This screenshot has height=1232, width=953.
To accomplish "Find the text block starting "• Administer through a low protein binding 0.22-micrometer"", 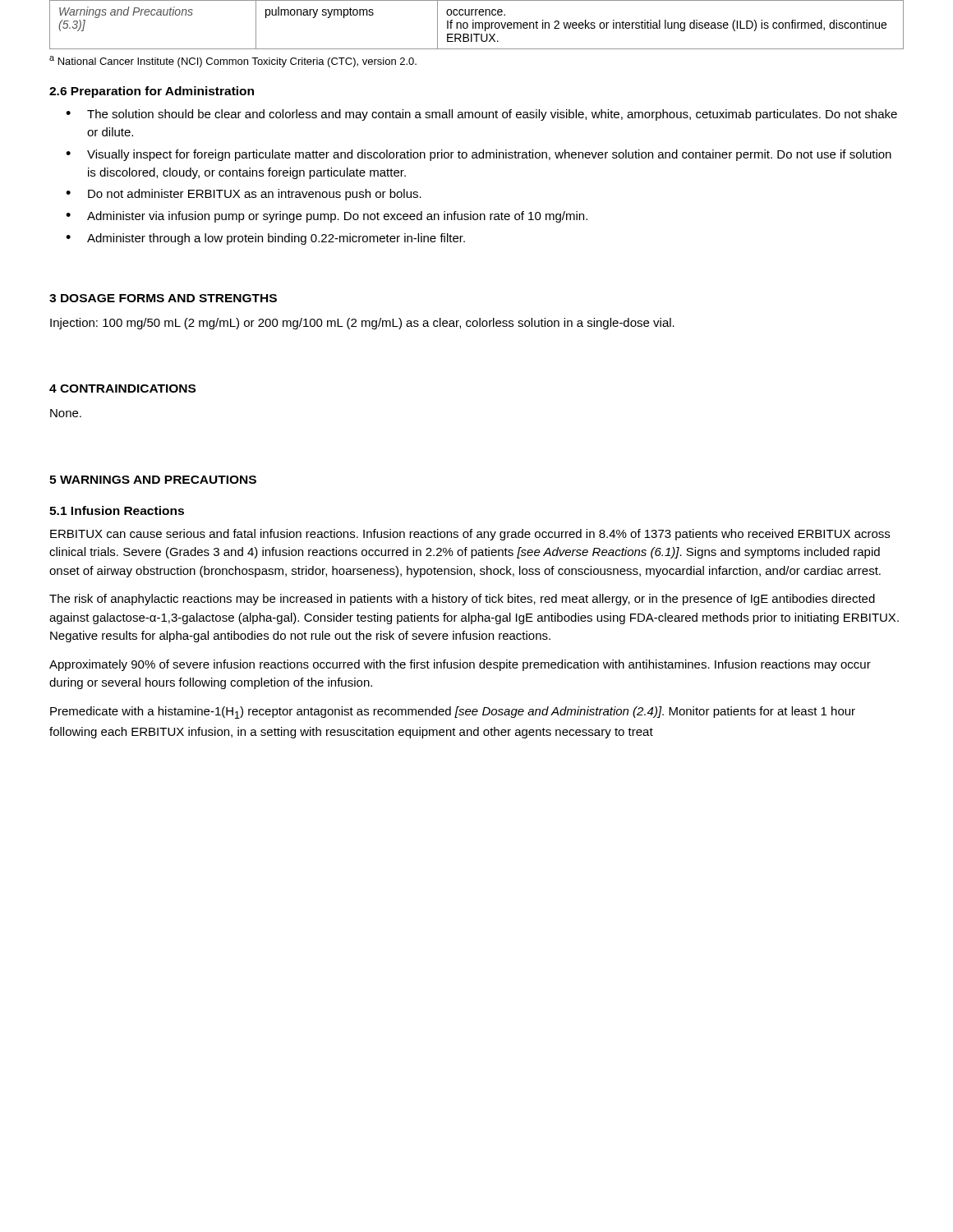I will pos(265,239).
